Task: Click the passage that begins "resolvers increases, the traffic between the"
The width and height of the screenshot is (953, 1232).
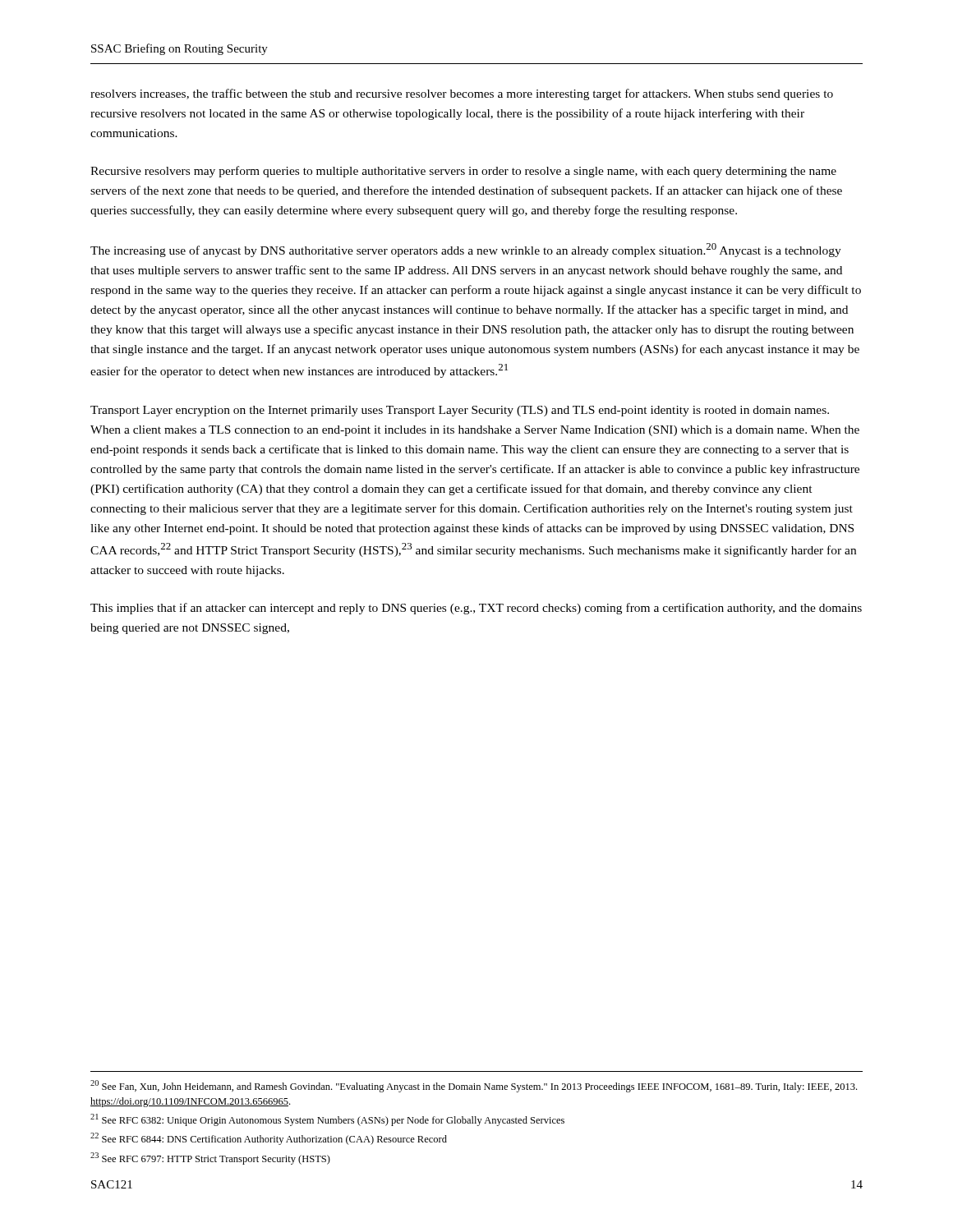Action: pyautogui.click(x=462, y=113)
